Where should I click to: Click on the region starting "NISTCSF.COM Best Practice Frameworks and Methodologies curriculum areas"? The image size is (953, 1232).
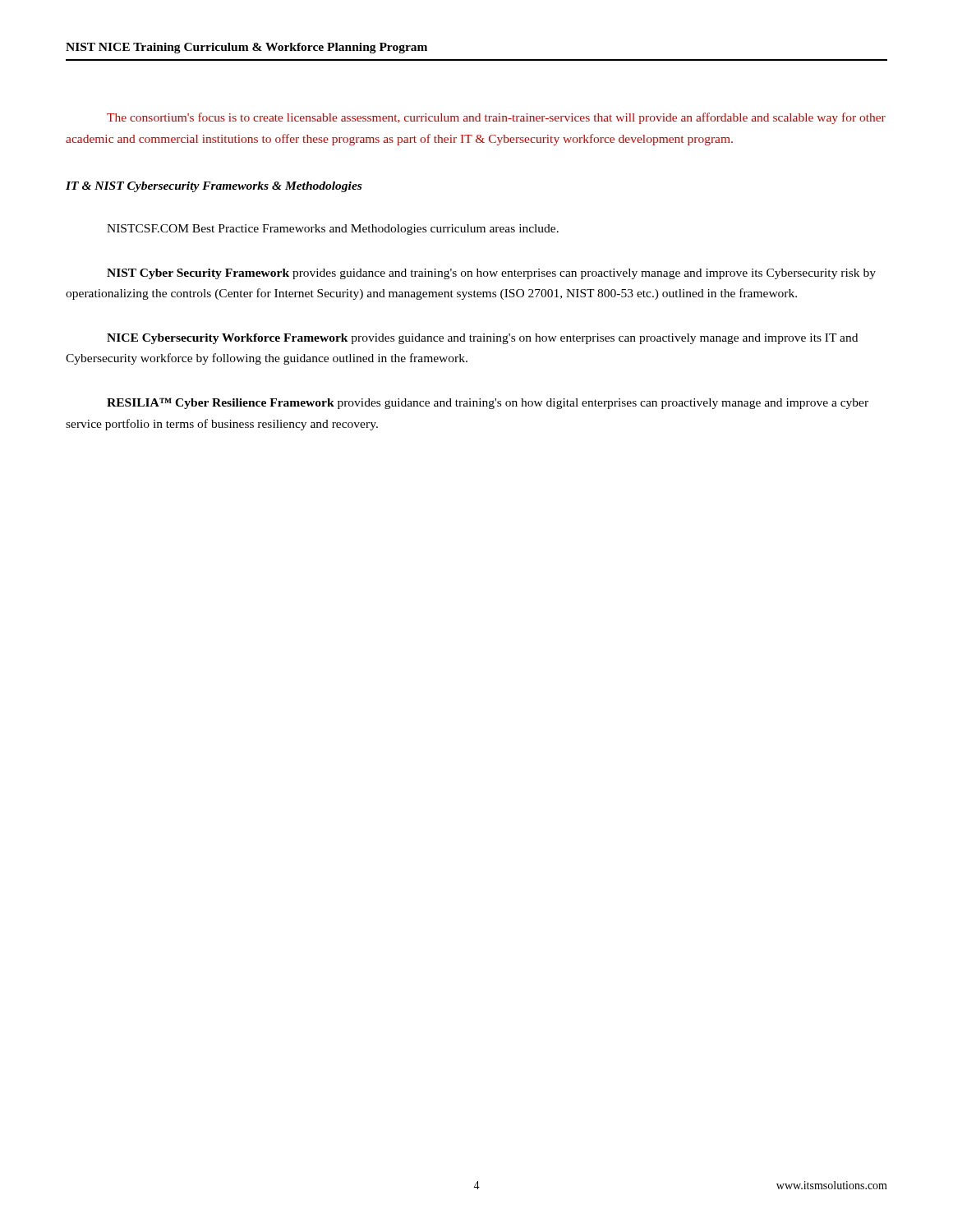pos(476,228)
